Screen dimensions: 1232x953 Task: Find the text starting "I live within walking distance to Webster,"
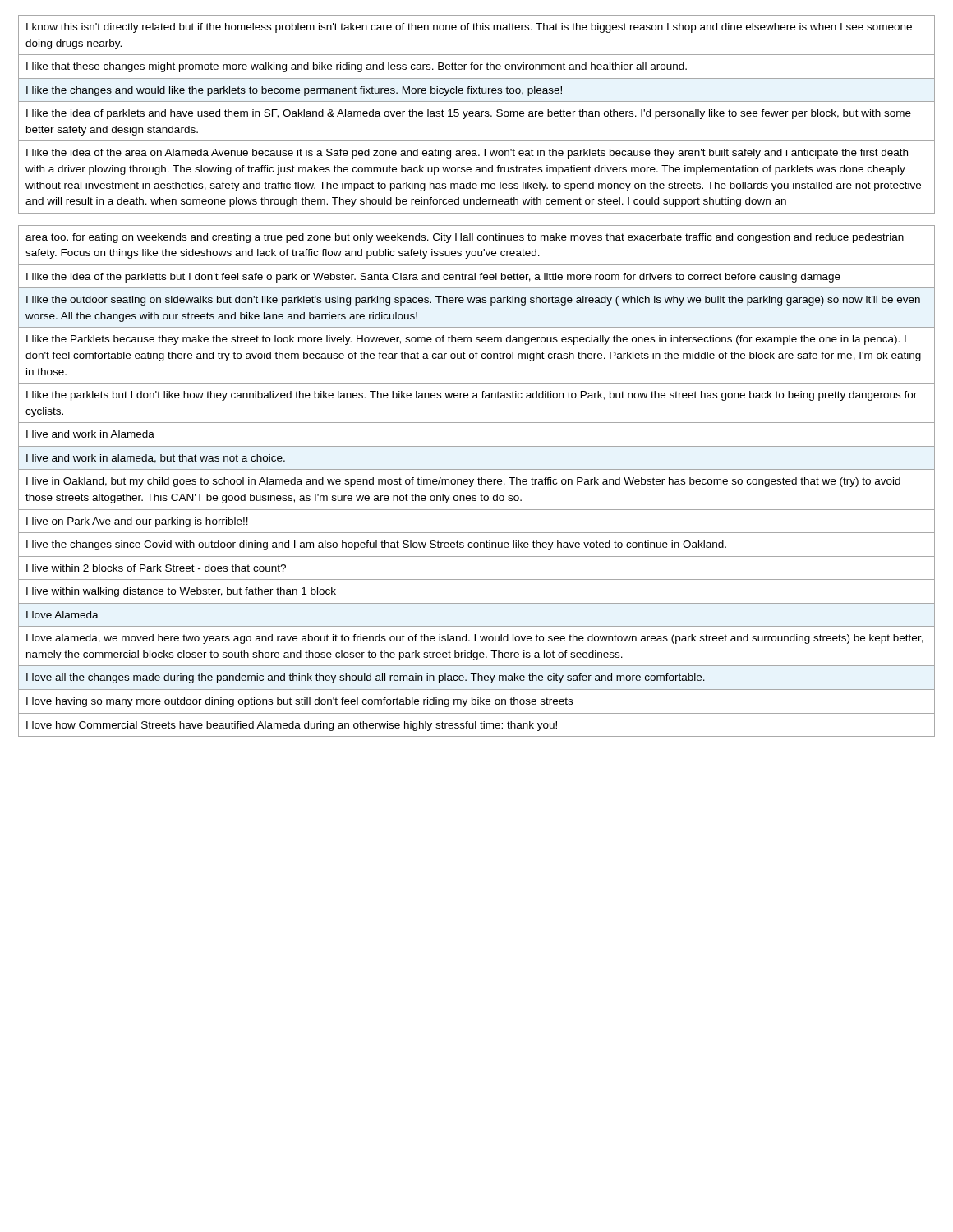(x=181, y=591)
